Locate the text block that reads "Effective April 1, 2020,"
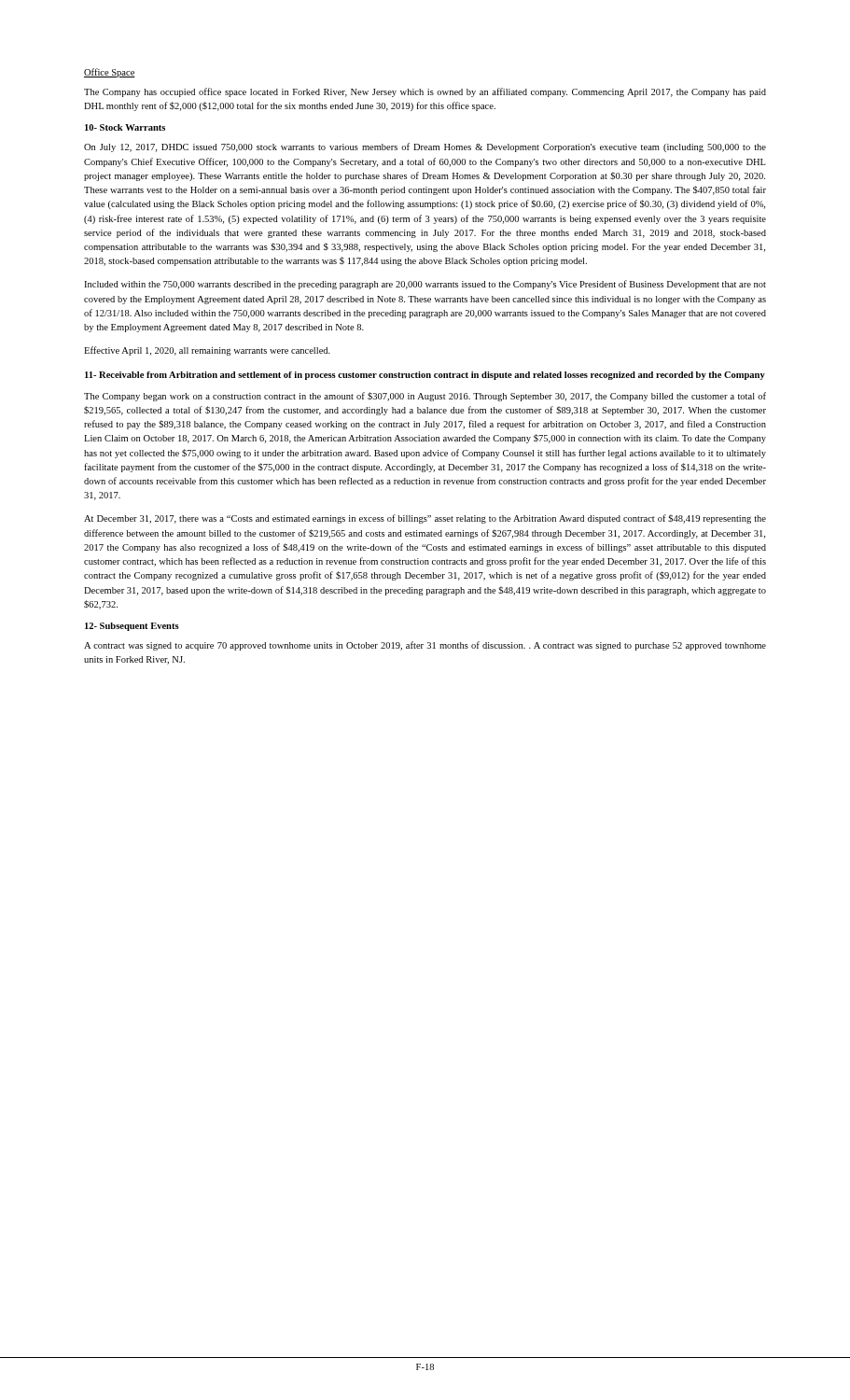Viewport: 850px width, 1400px height. point(207,351)
